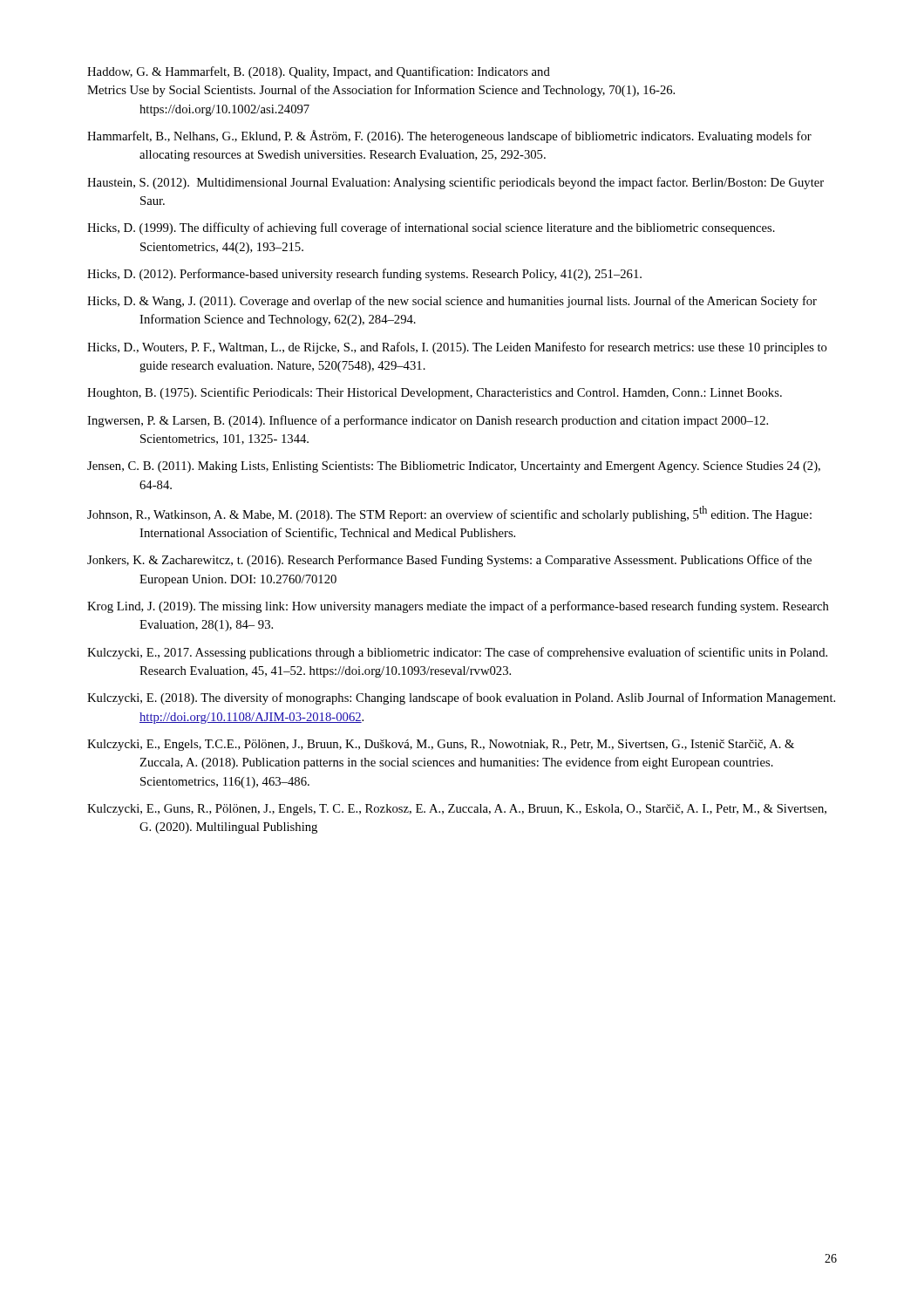924x1308 pixels.
Task: Find the block on this page that starts "Kulczycki, E., 2017. Assessing publications"
Action: coord(458,661)
